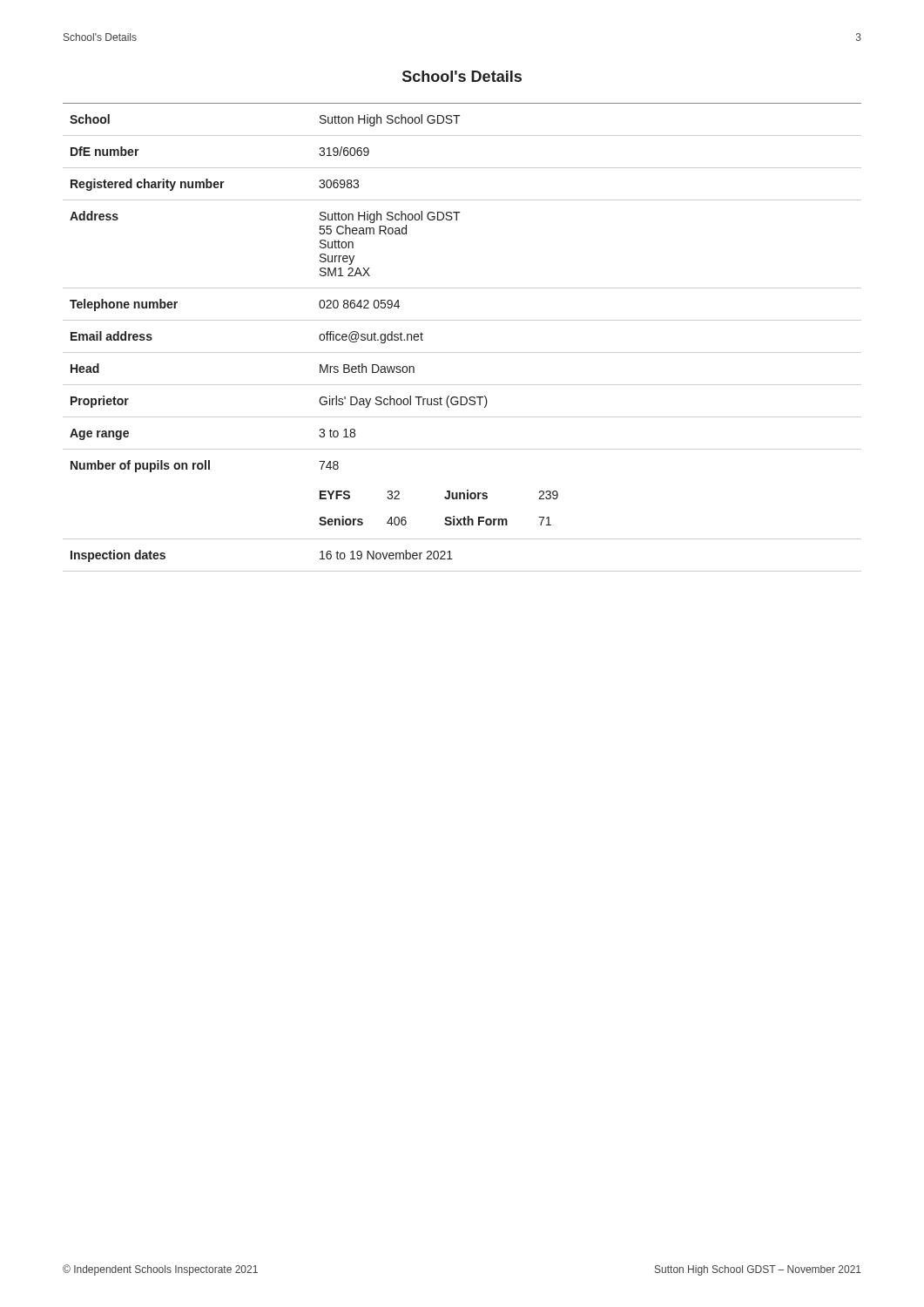
Task: Locate the table with the text "Sutton High School"
Action: tap(462, 337)
